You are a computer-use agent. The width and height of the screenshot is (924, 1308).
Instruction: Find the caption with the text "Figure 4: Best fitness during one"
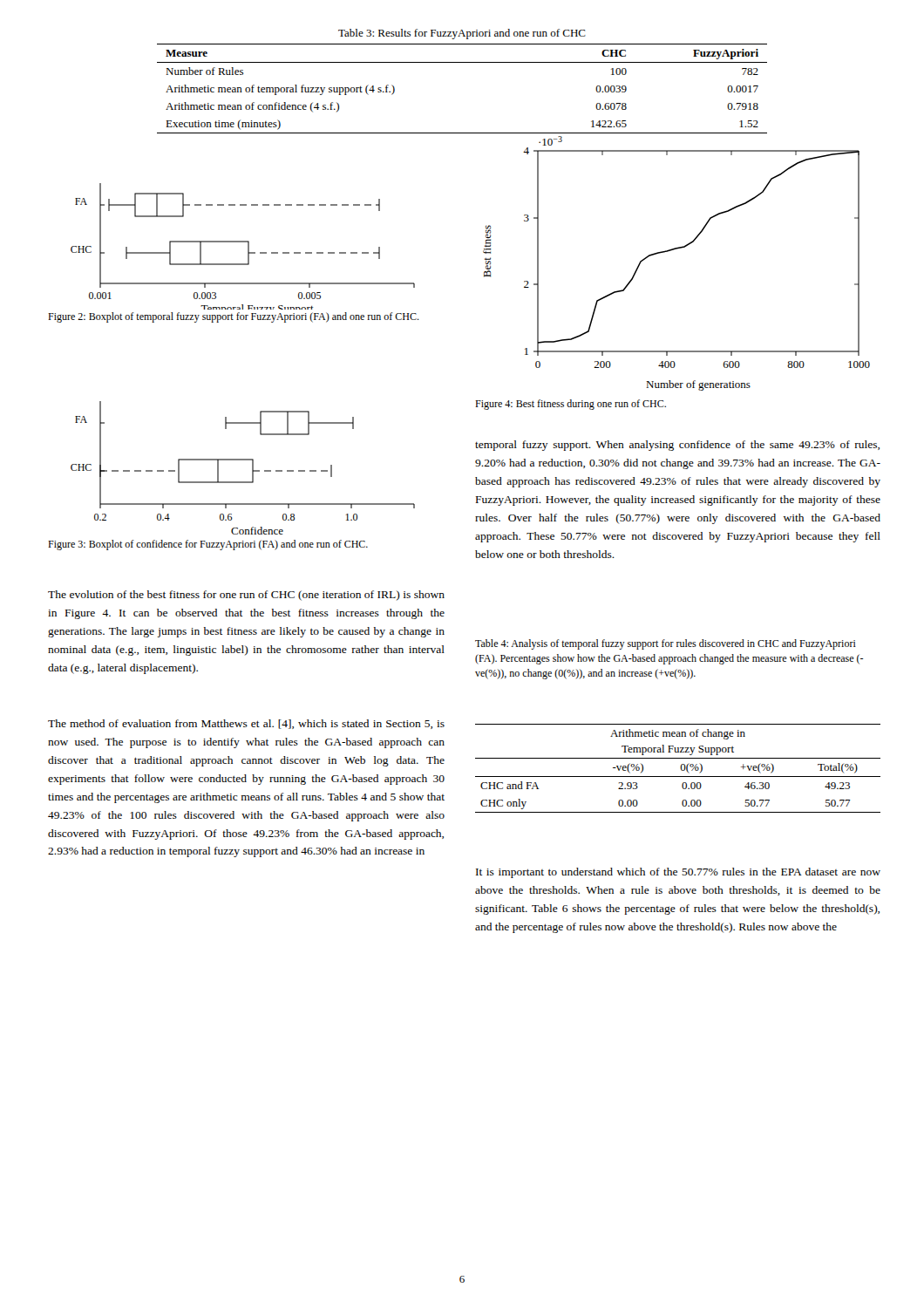coord(571,404)
